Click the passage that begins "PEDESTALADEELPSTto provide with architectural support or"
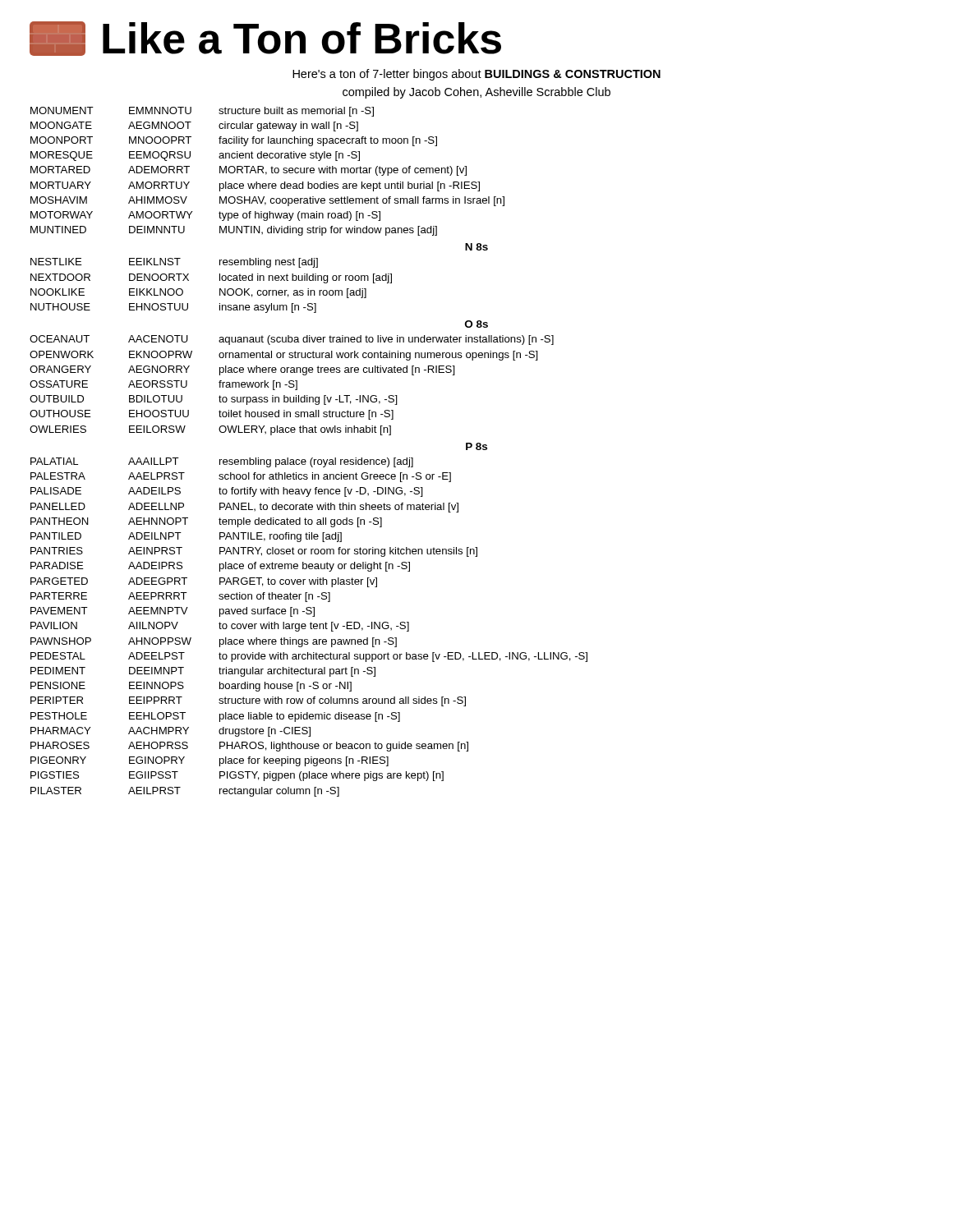The image size is (953, 1232). click(476, 656)
